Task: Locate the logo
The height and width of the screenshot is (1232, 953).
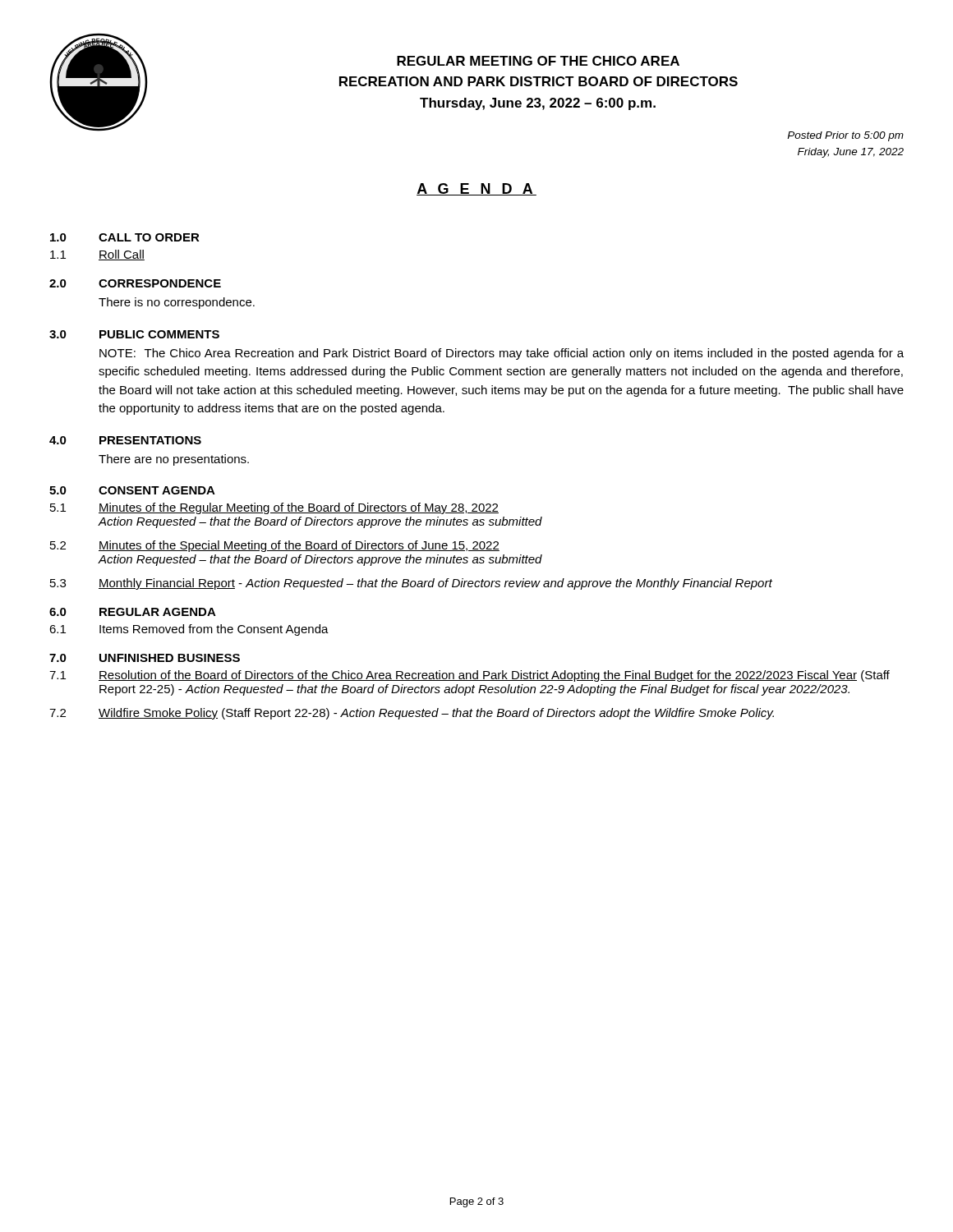Action: click(x=99, y=82)
